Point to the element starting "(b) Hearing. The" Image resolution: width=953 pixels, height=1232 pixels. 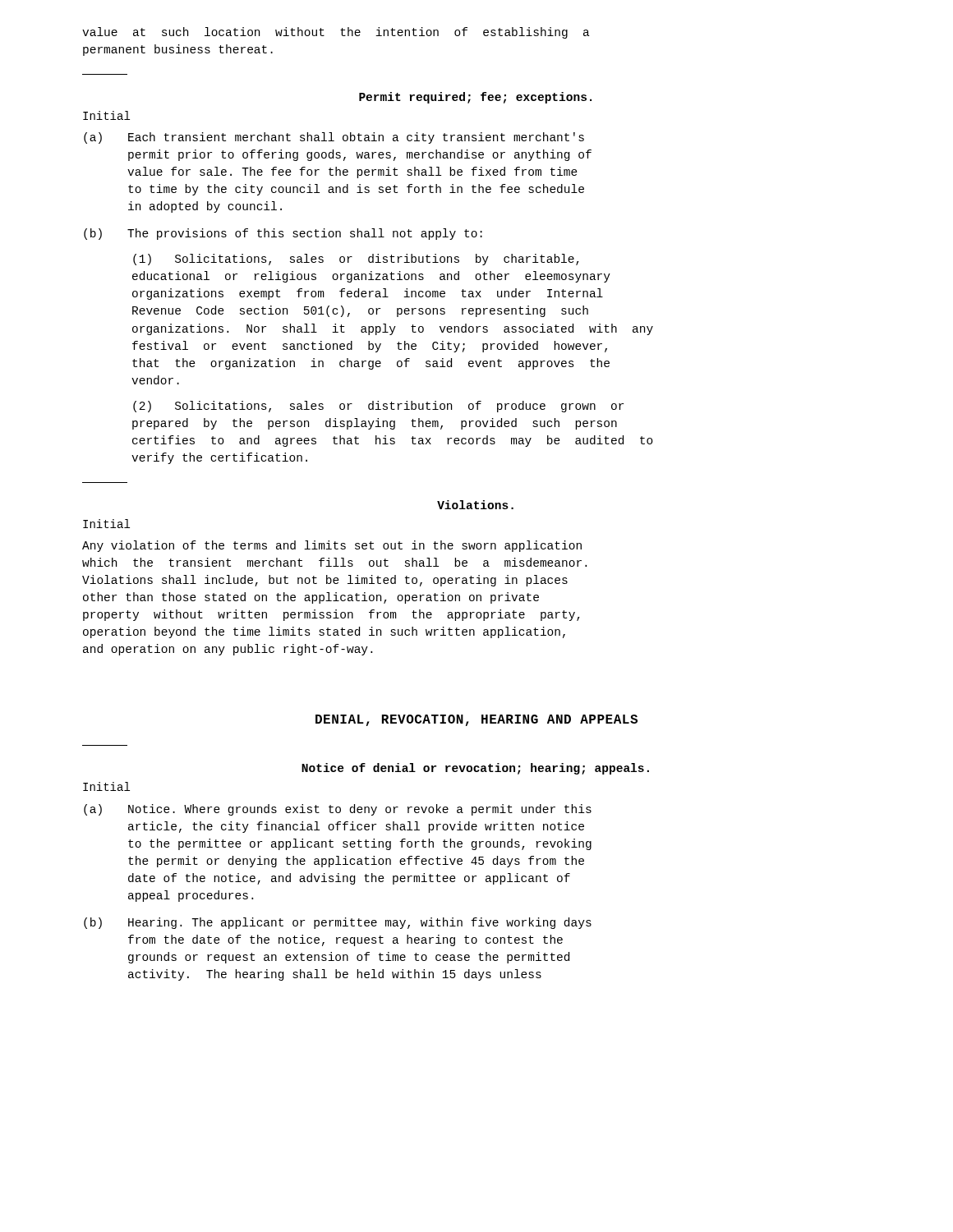tap(476, 949)
